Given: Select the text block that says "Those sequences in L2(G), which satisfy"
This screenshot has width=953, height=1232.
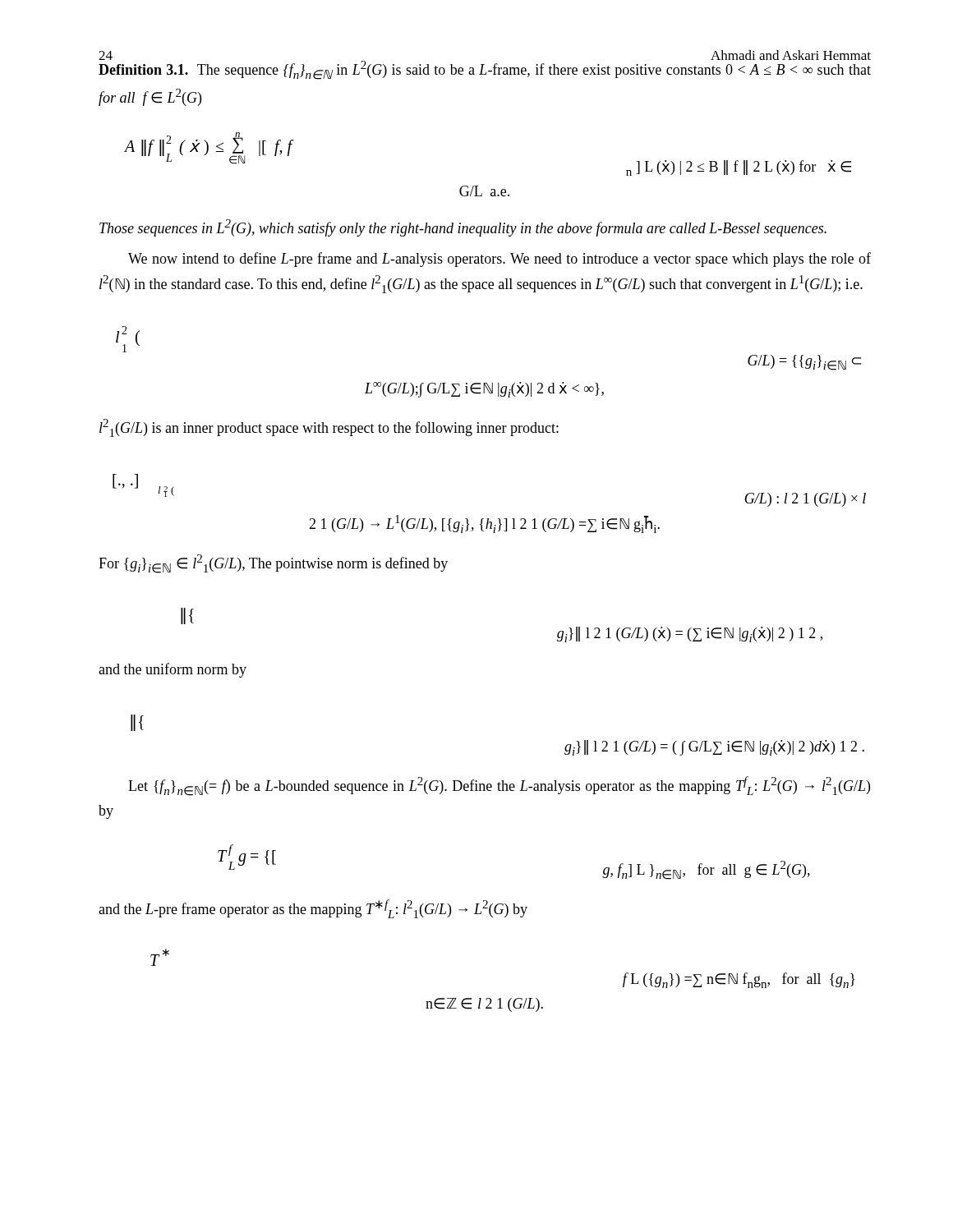Looking at the screenshot, I should tap(463, 227).
